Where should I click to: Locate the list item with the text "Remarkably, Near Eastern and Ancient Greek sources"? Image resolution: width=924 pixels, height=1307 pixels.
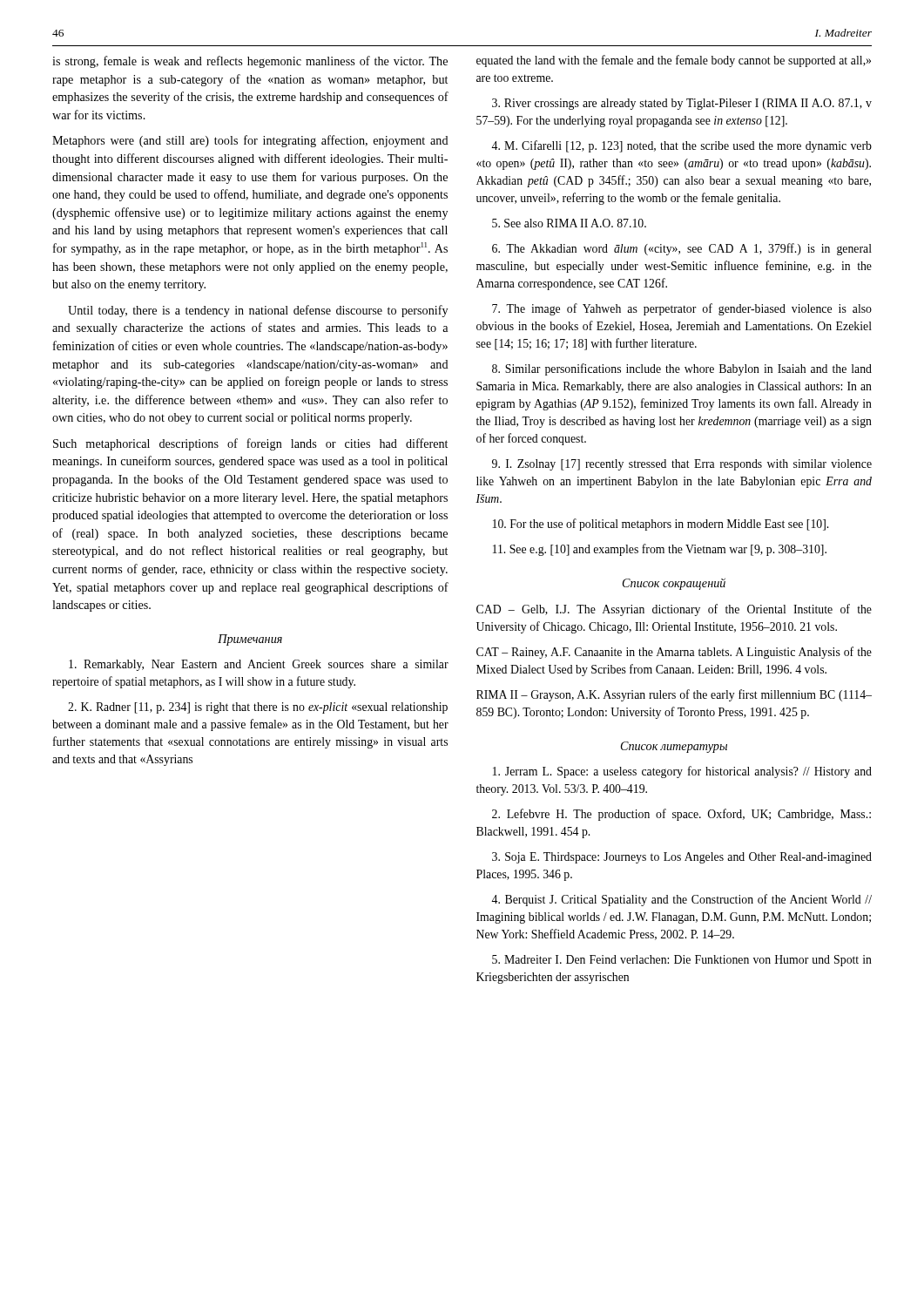click(250, 674)
